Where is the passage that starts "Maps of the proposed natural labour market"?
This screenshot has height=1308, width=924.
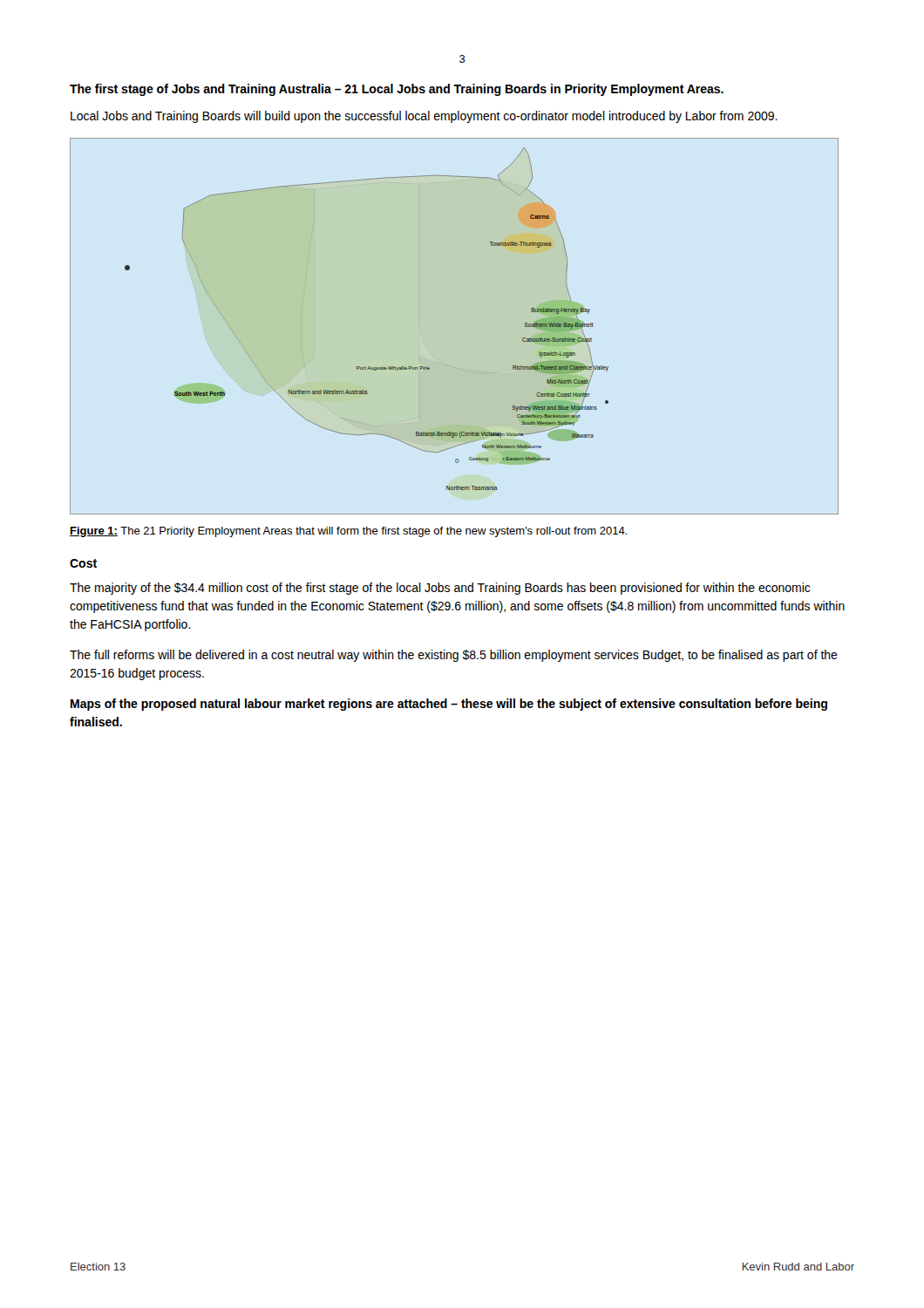point(449,713)
